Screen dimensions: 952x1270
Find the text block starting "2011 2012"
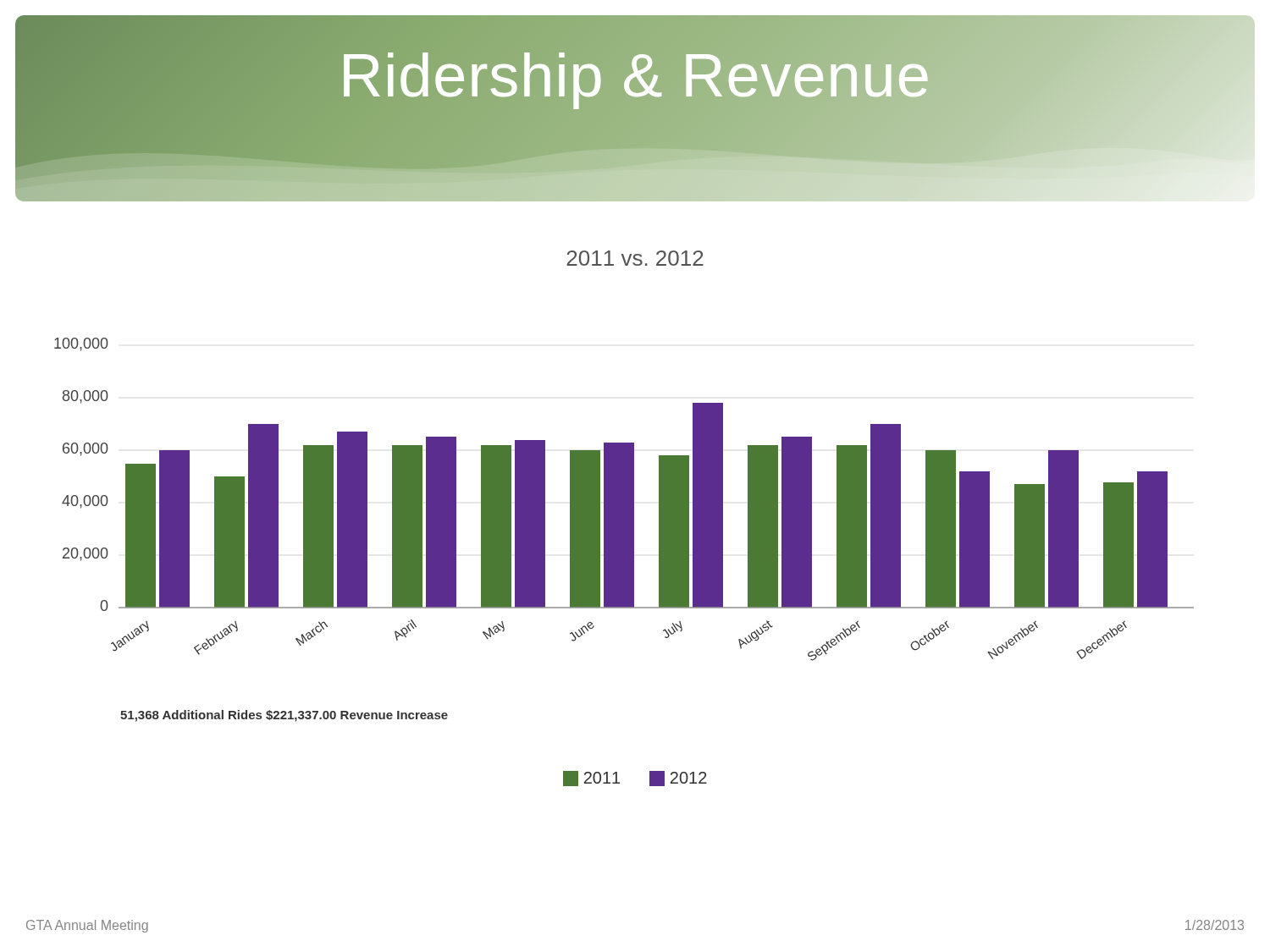(x=588, y=778)
